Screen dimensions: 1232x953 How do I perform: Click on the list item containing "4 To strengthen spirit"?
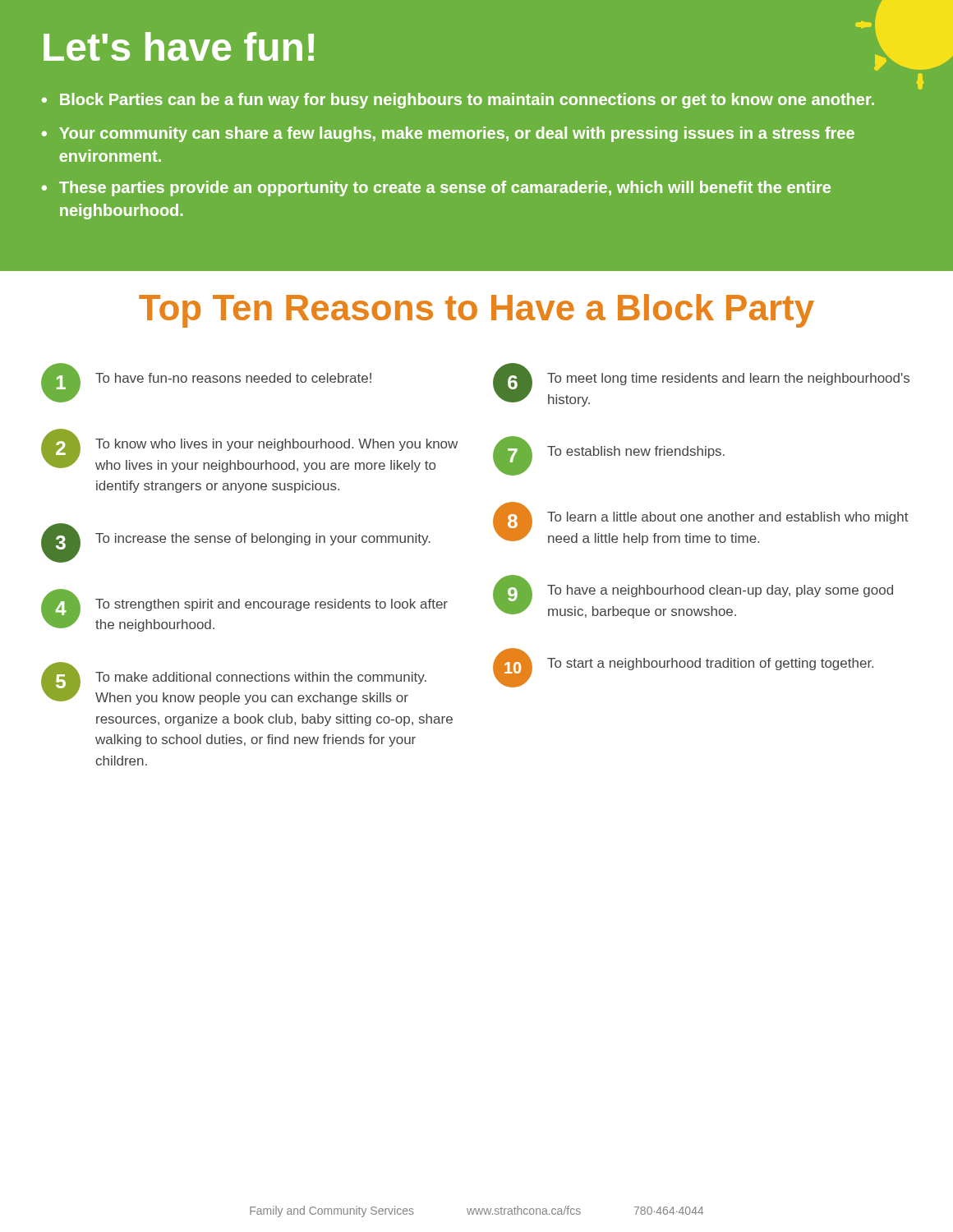(x=251, y=611)
